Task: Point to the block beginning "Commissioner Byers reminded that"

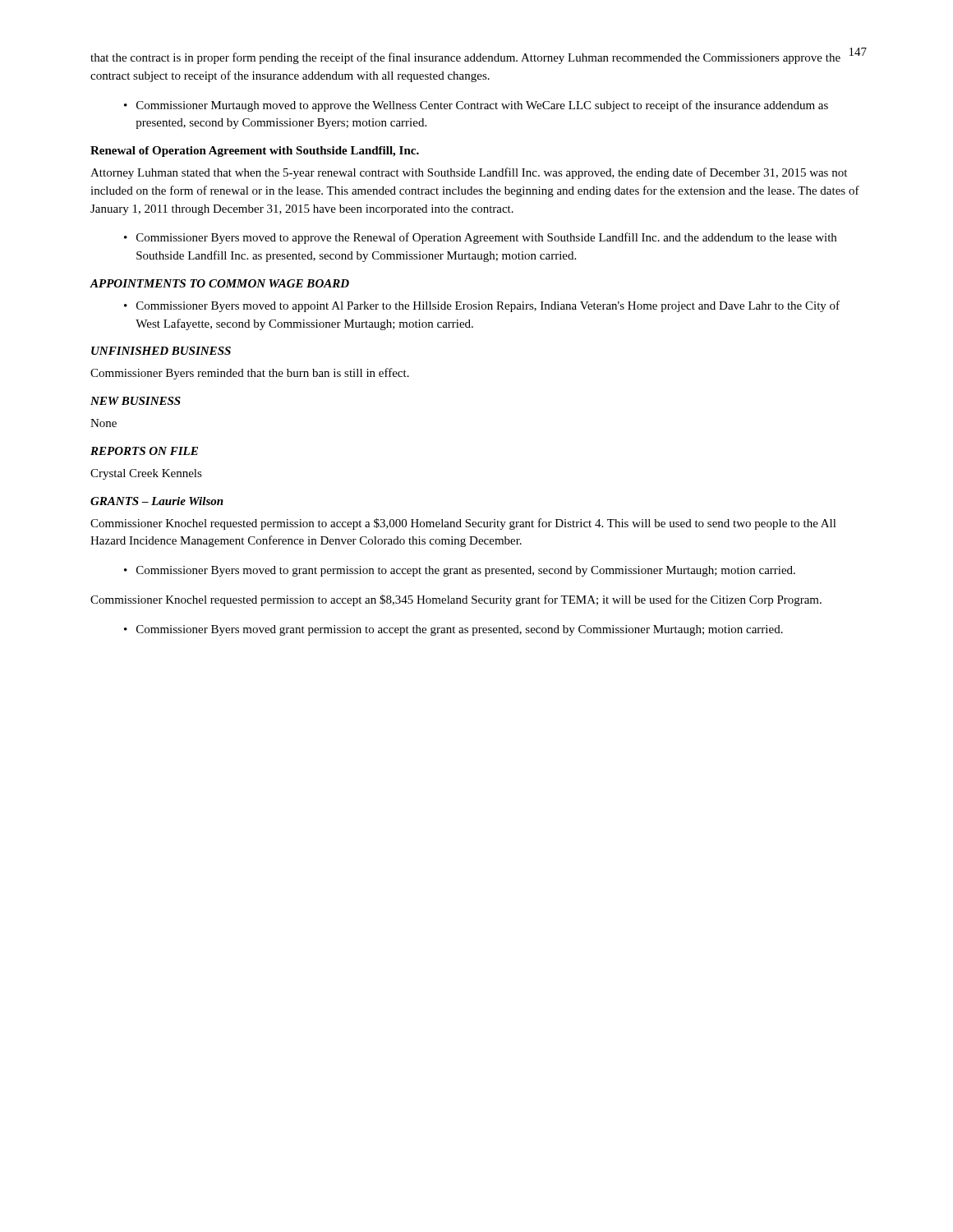Action: [250, 373]
